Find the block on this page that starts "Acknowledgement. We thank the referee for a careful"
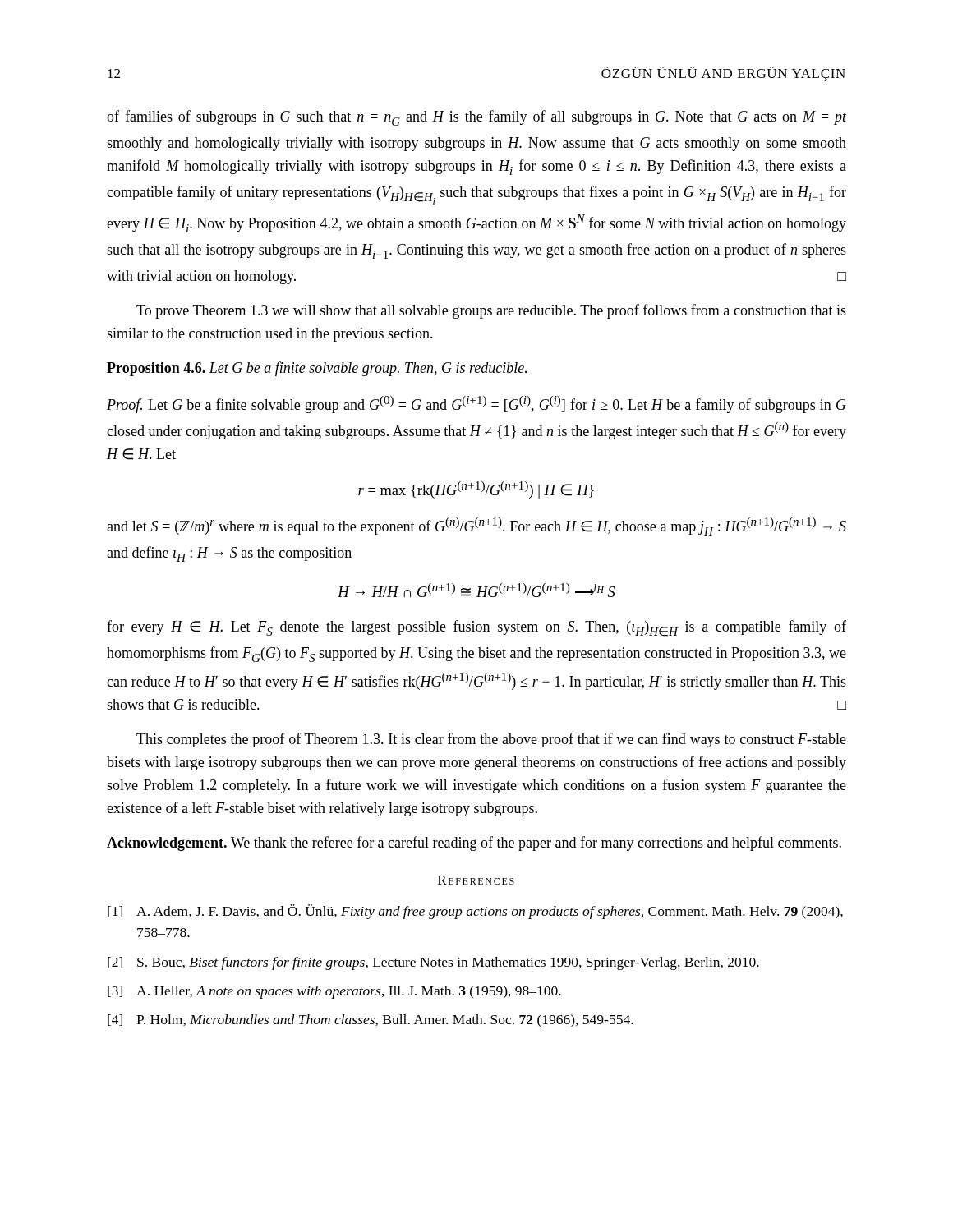 pyautogui.click(x=476, y=843)
